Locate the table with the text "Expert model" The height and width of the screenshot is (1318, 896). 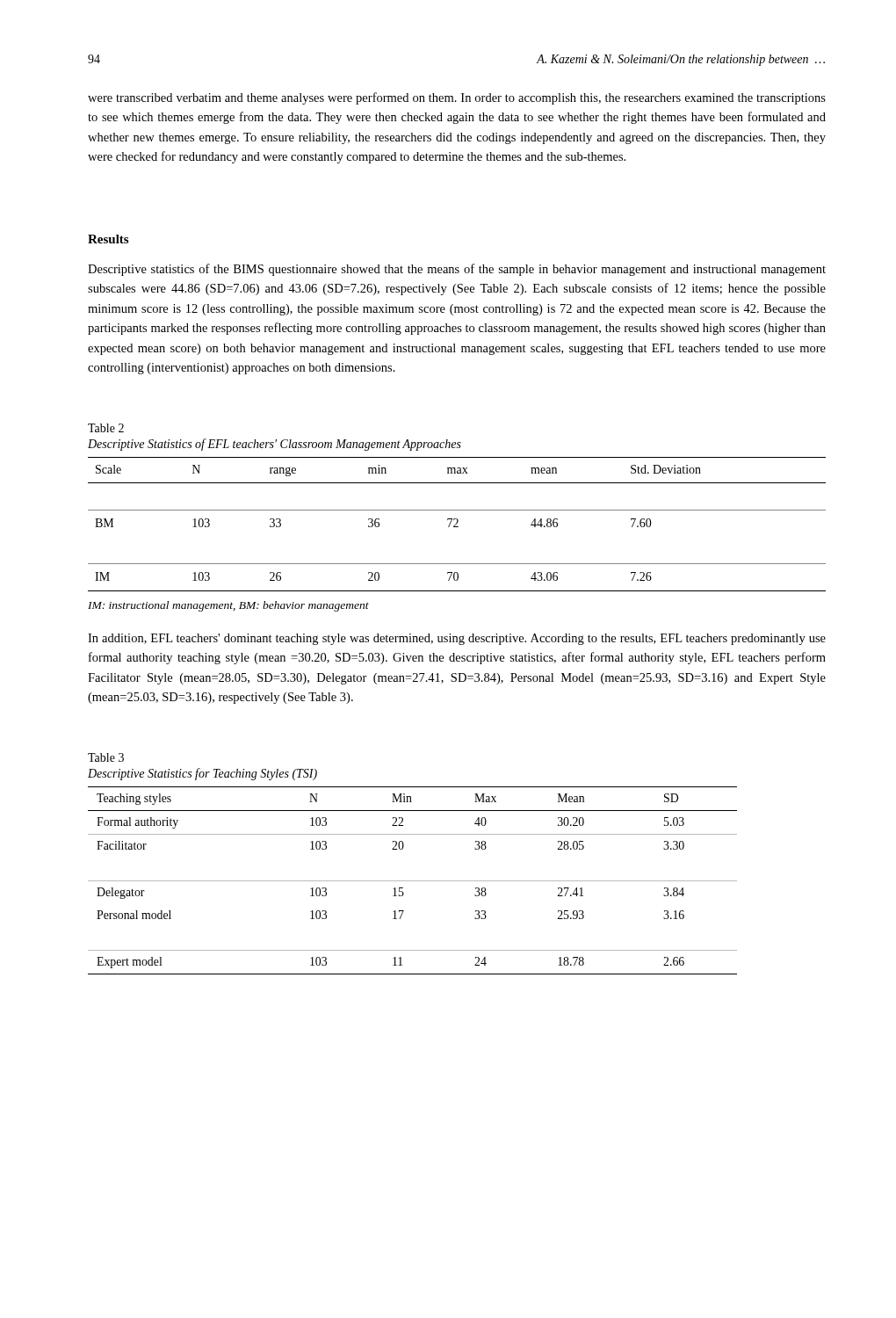pyautogui.click(x=457, y=882)
